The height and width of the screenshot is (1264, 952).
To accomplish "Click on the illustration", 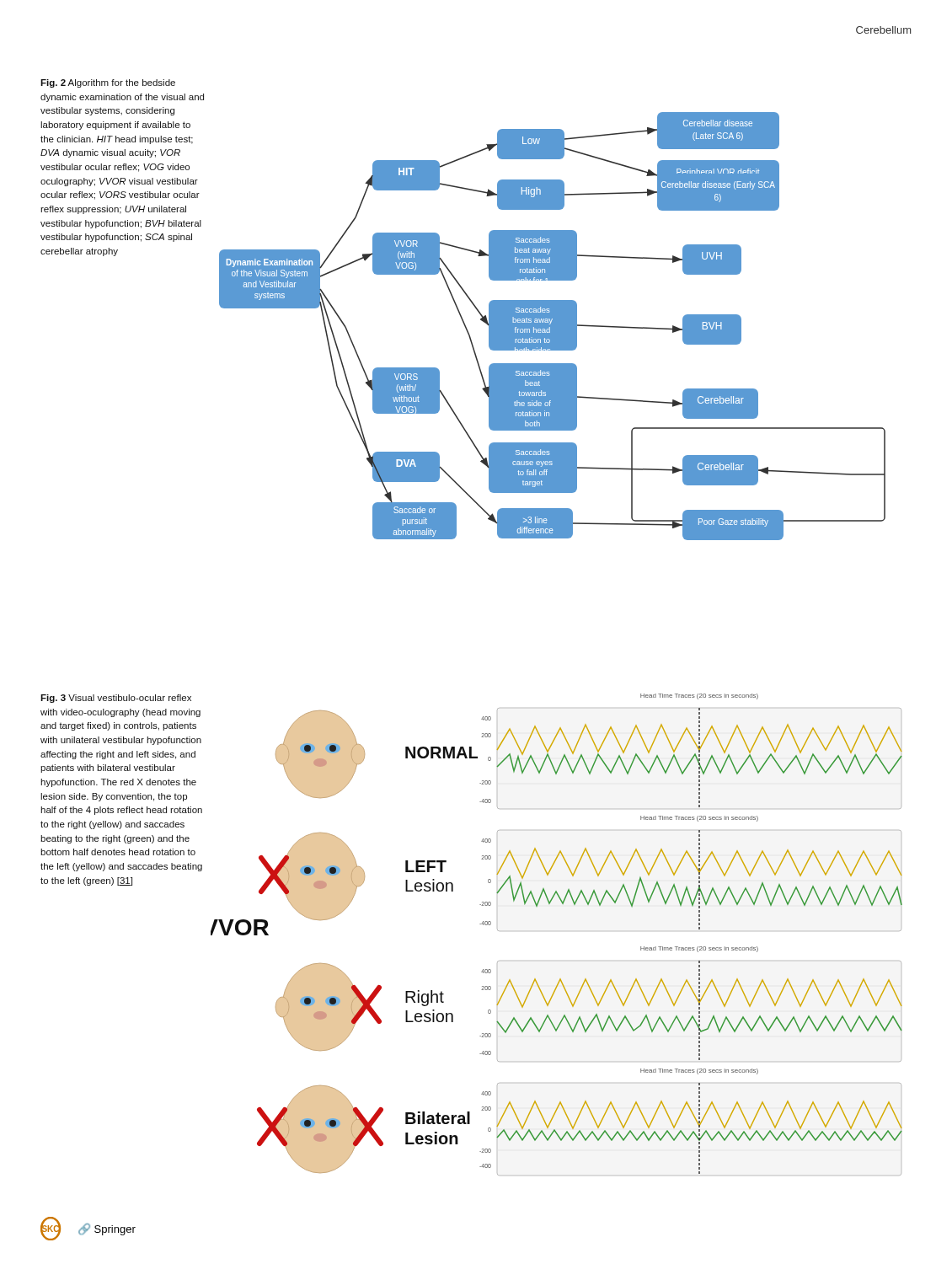I will 564,935.
